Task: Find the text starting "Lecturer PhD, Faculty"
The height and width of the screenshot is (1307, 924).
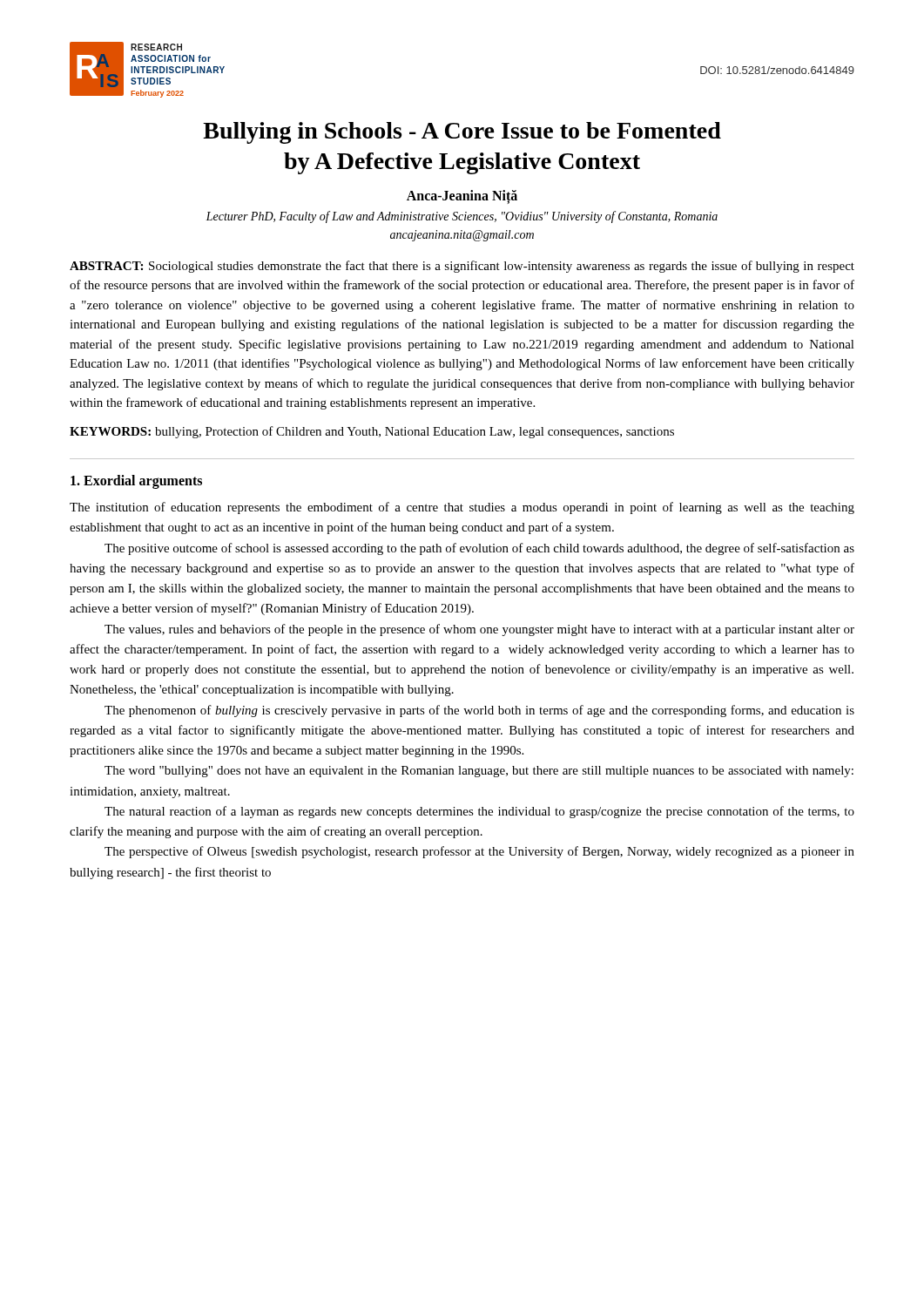Action: [x=462, y=225]
